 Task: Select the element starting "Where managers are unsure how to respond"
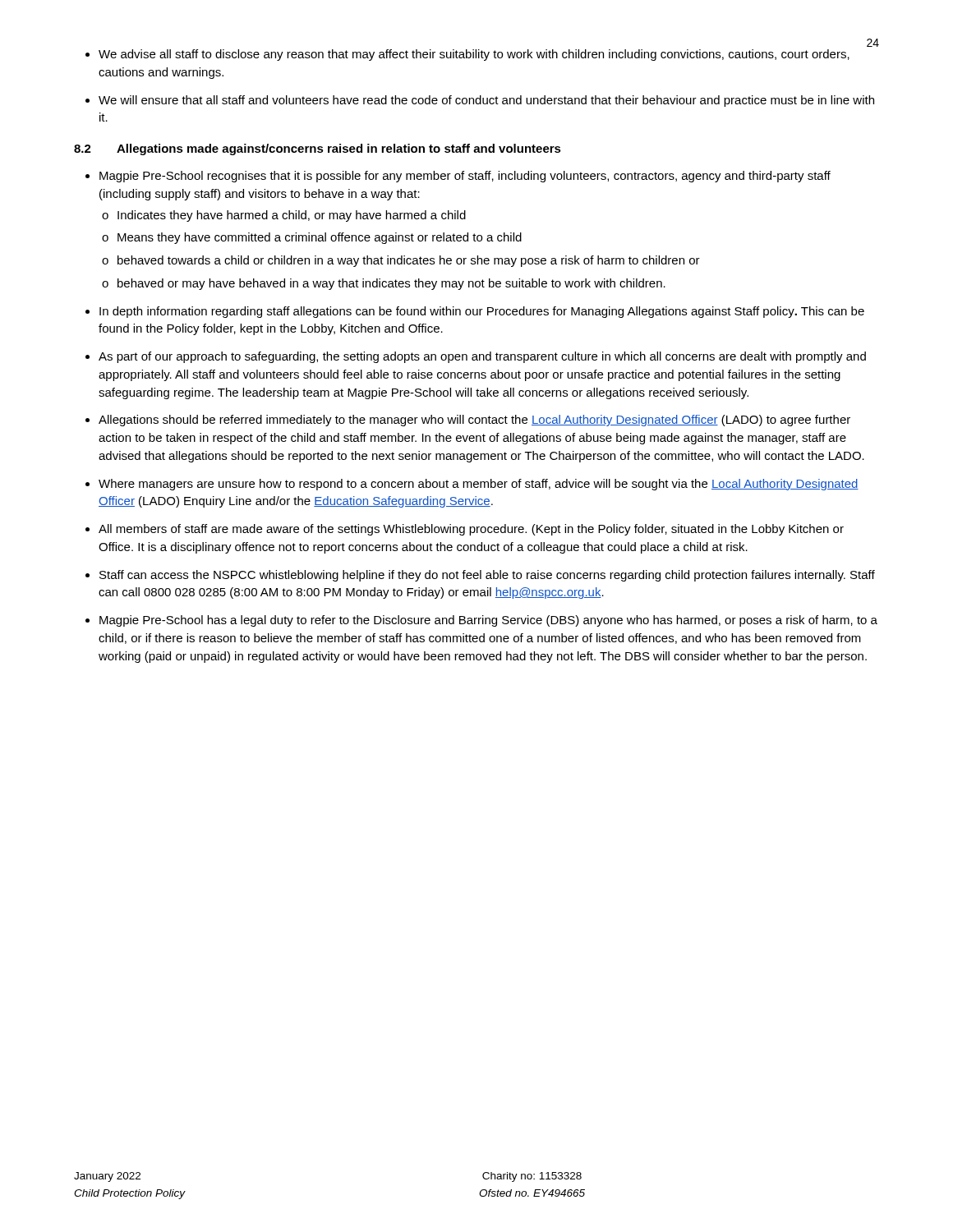click(478, 492)
